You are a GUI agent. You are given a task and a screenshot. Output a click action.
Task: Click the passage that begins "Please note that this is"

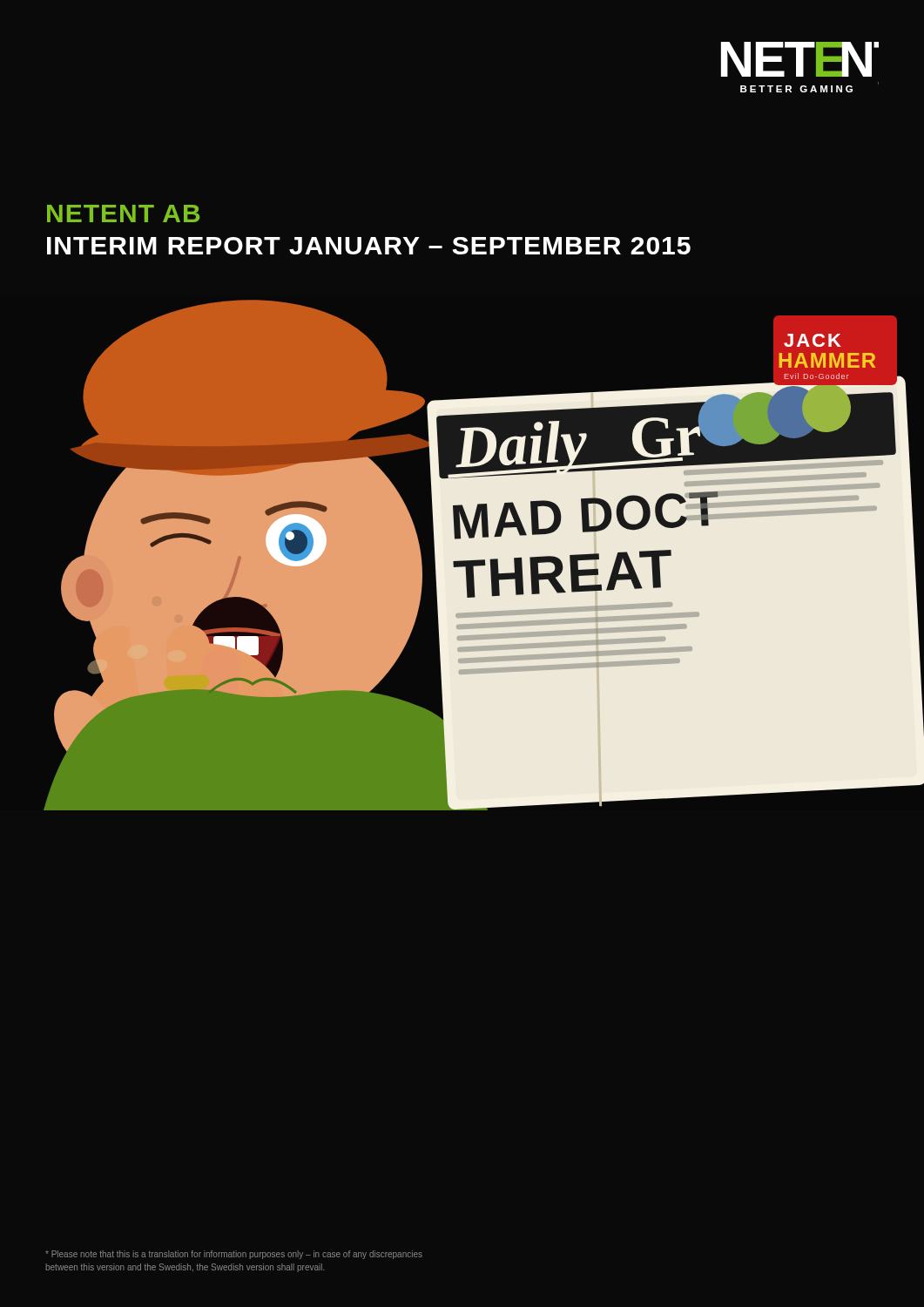[234, 1261]
